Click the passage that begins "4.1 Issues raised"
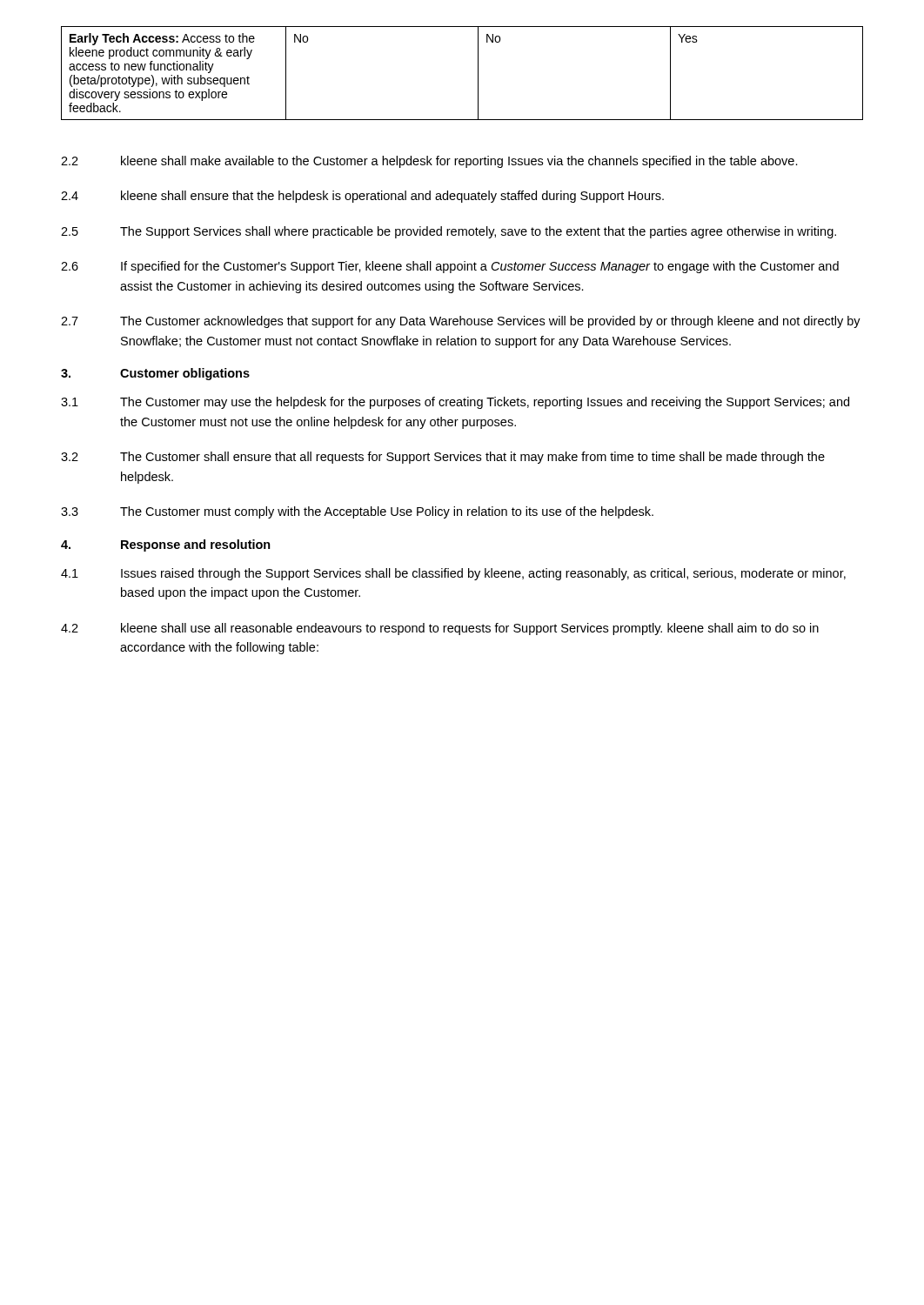This screenshot has width=924, height=1305. [462, 583]
